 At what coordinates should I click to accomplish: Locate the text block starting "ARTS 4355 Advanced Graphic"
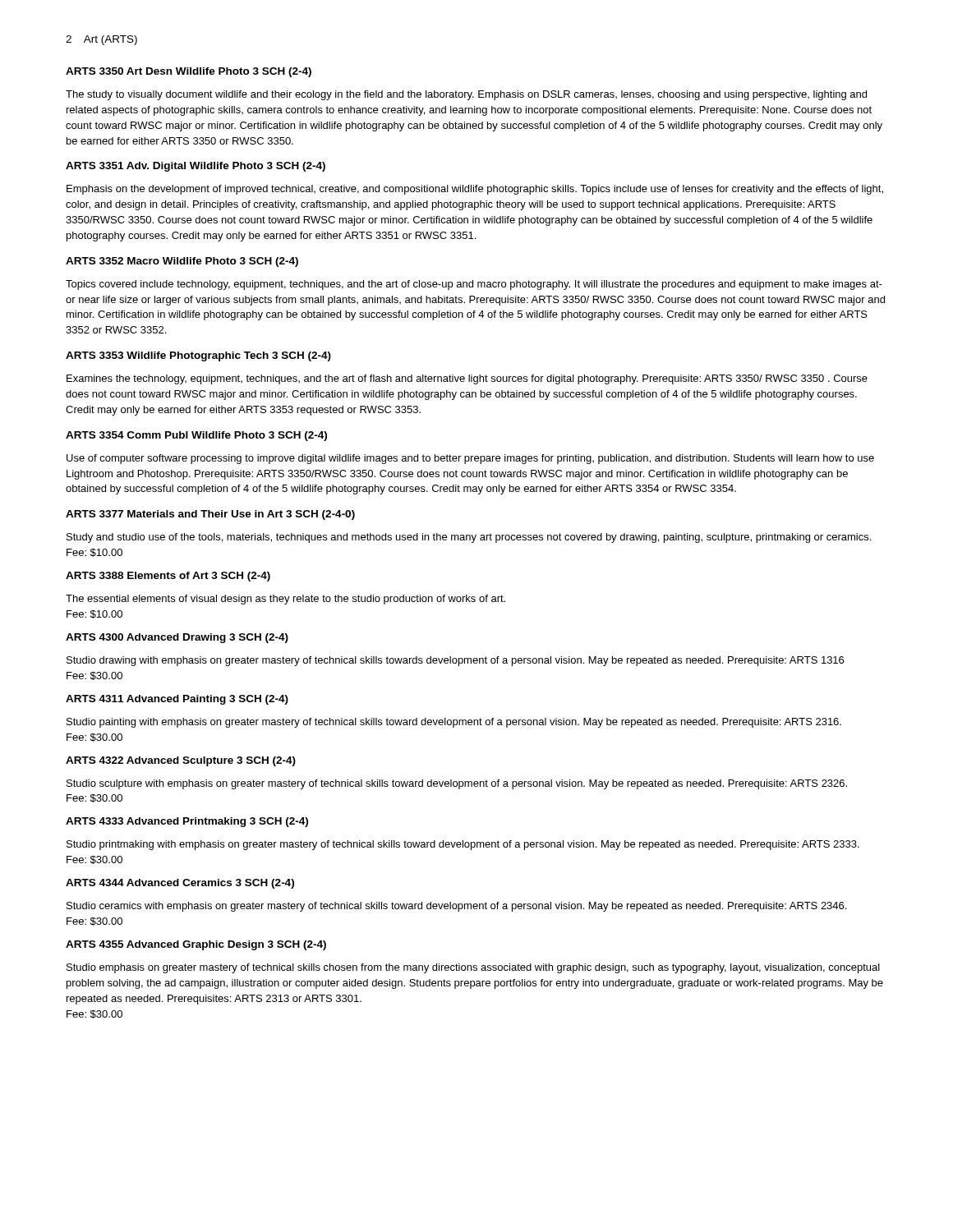(196, 945)
